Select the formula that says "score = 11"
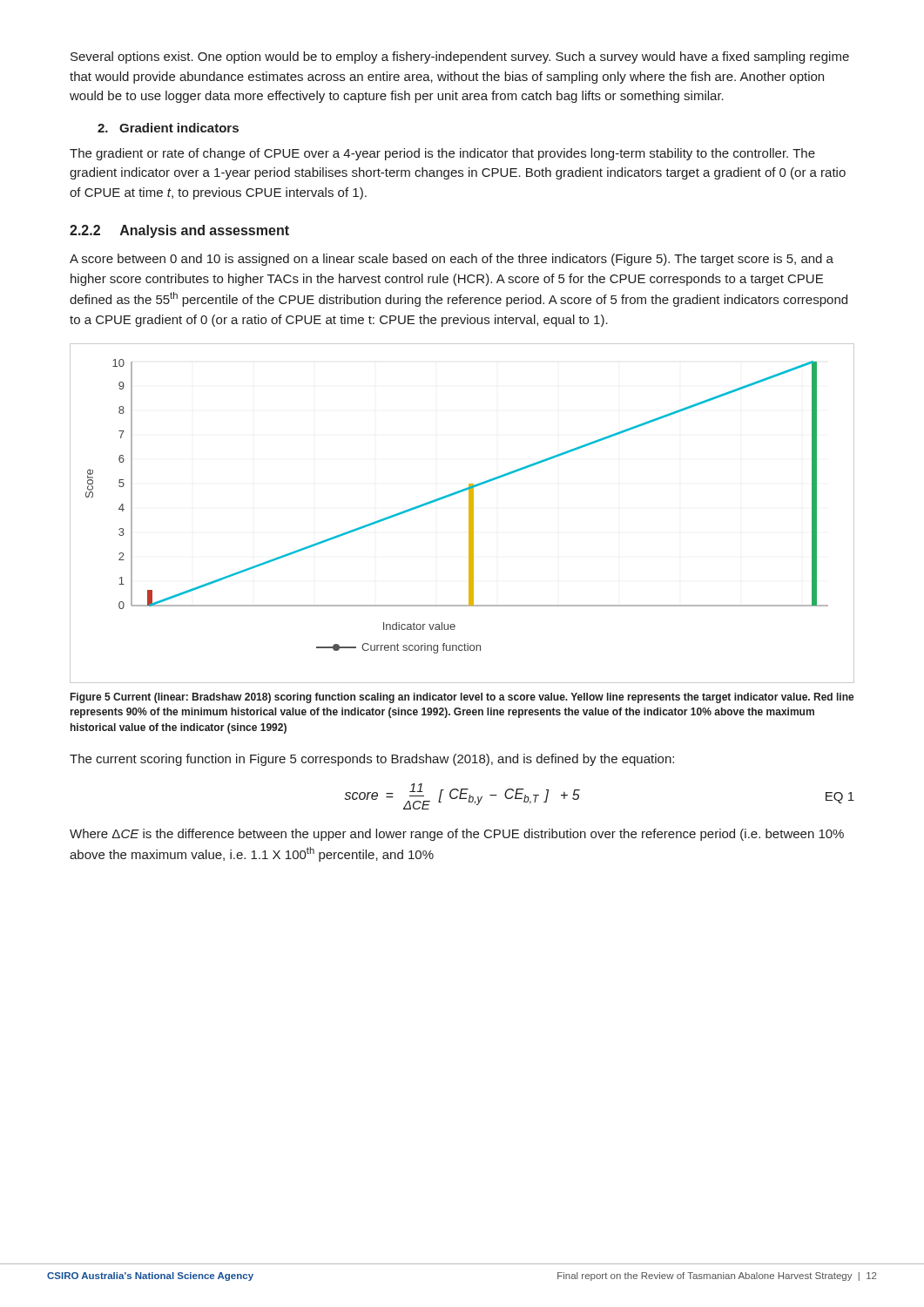 (x=461, y=796)
